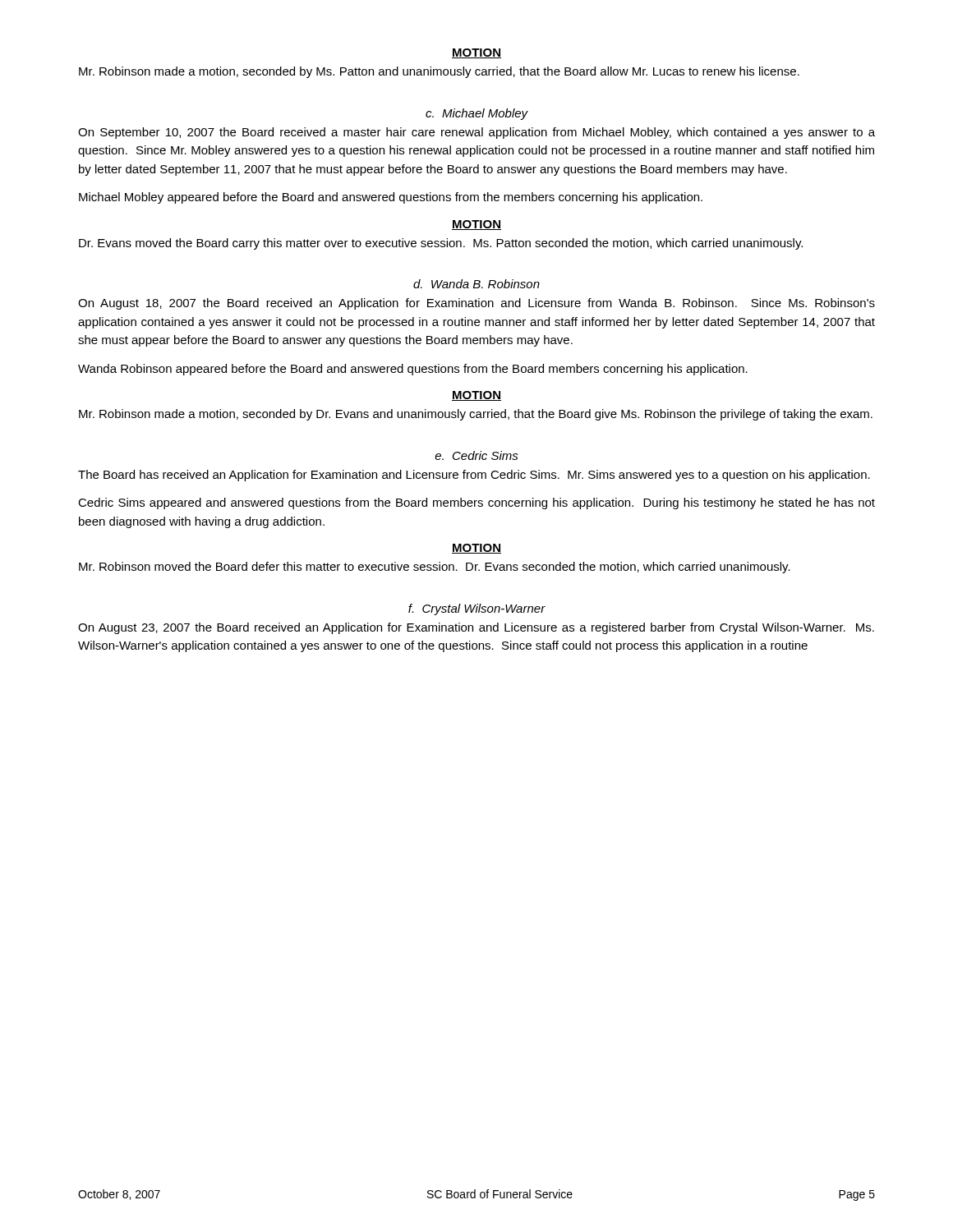Viewport: 953px width, 1232px height.
Task: Select the text starting "Wanda Robinson appeared"
Action: click(x=413, y=368)
